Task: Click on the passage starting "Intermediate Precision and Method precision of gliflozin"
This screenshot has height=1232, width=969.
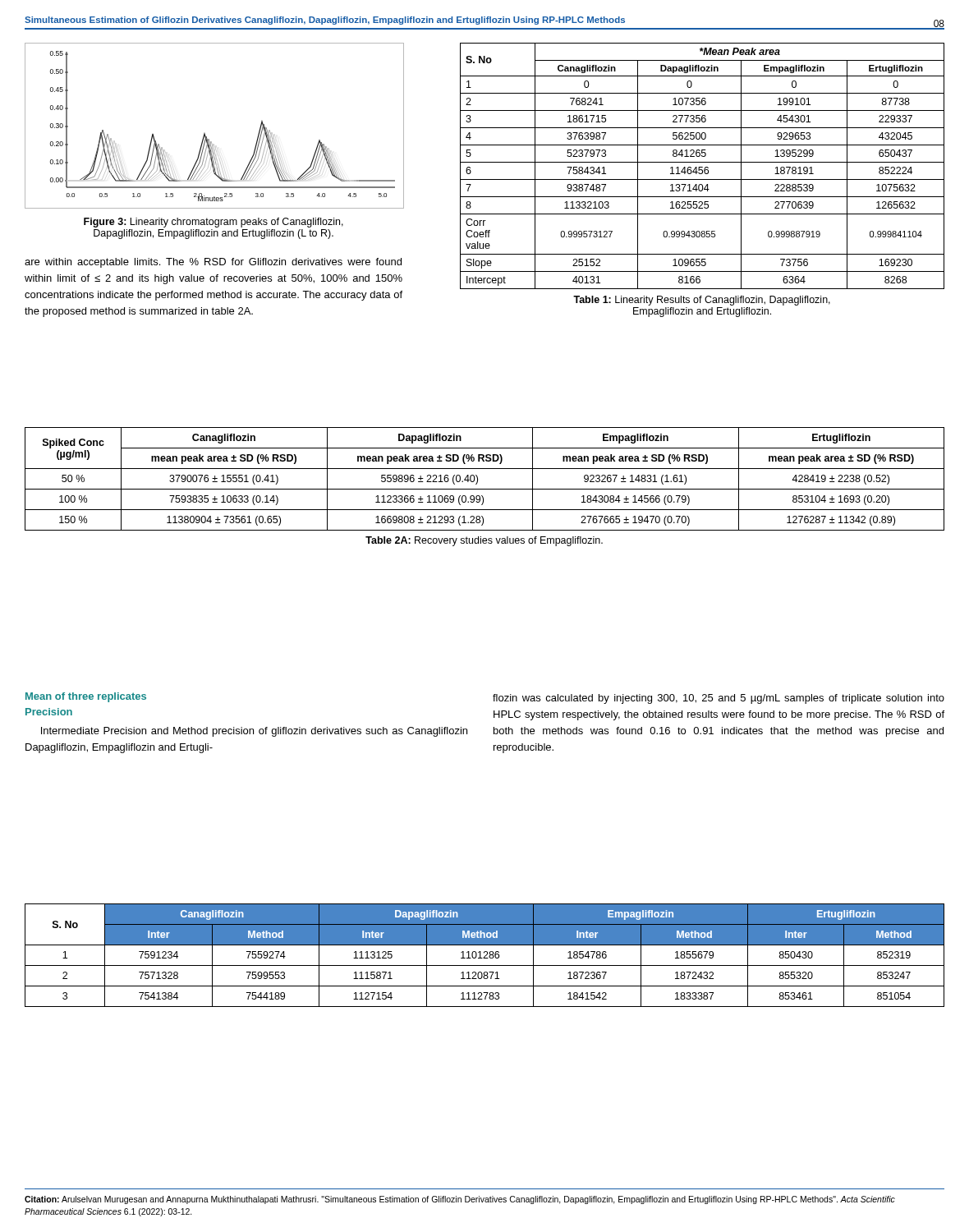Action: pos(246,739)
